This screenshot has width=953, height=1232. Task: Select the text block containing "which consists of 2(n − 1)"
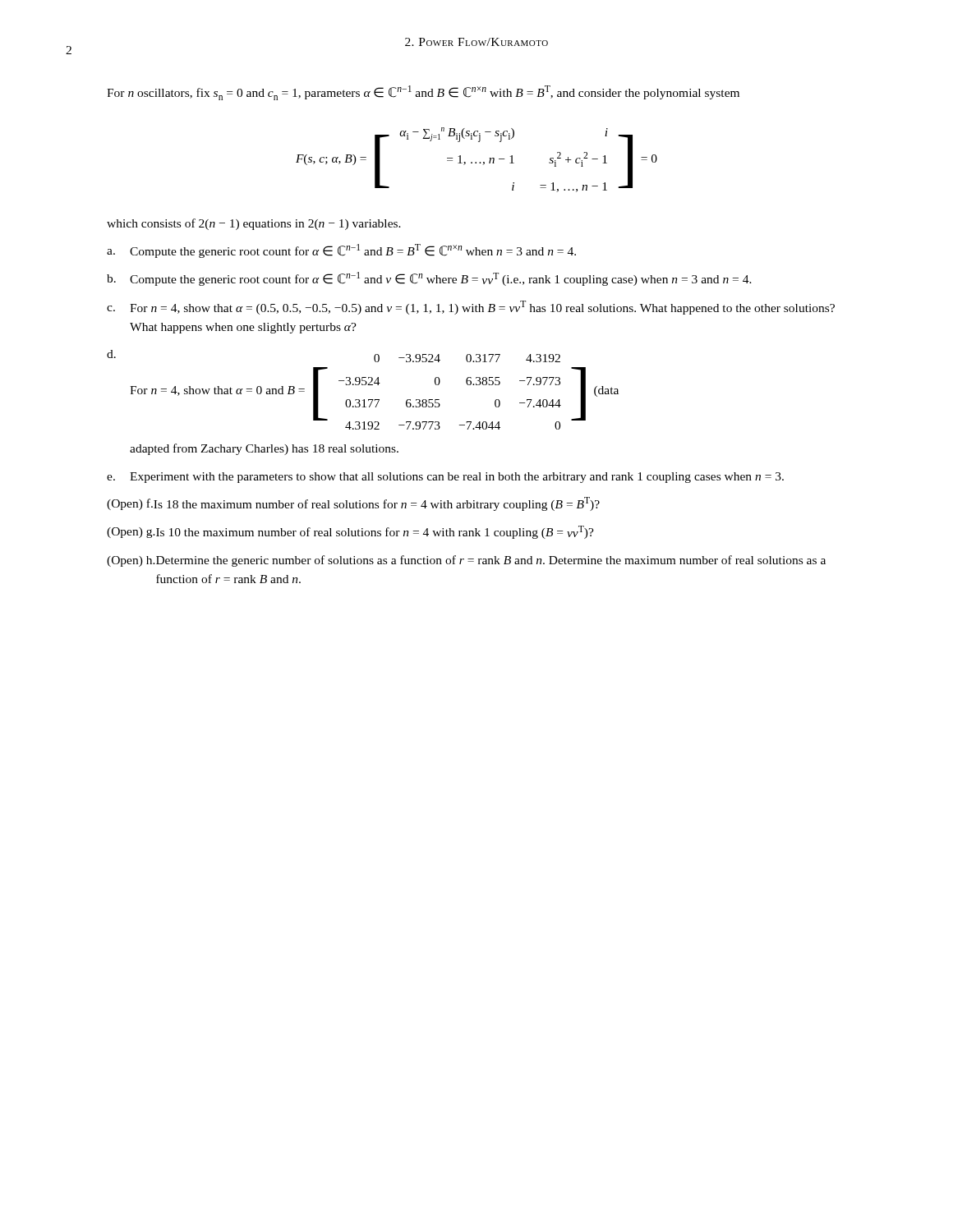(x=254, y=224)
